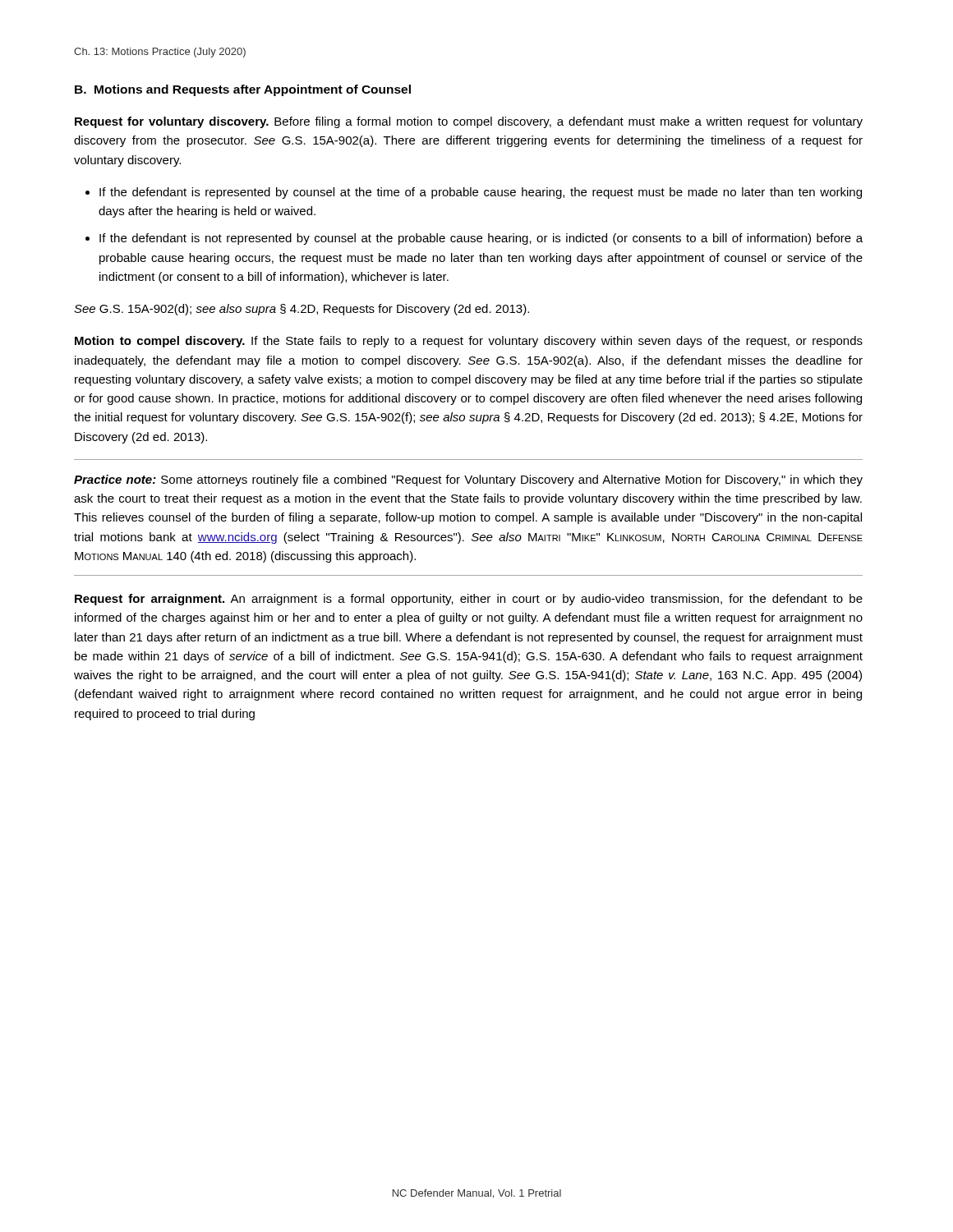Select the text block that reads "Motion to compel discovery."
953x1232 pixels.
tap(468, 388)
